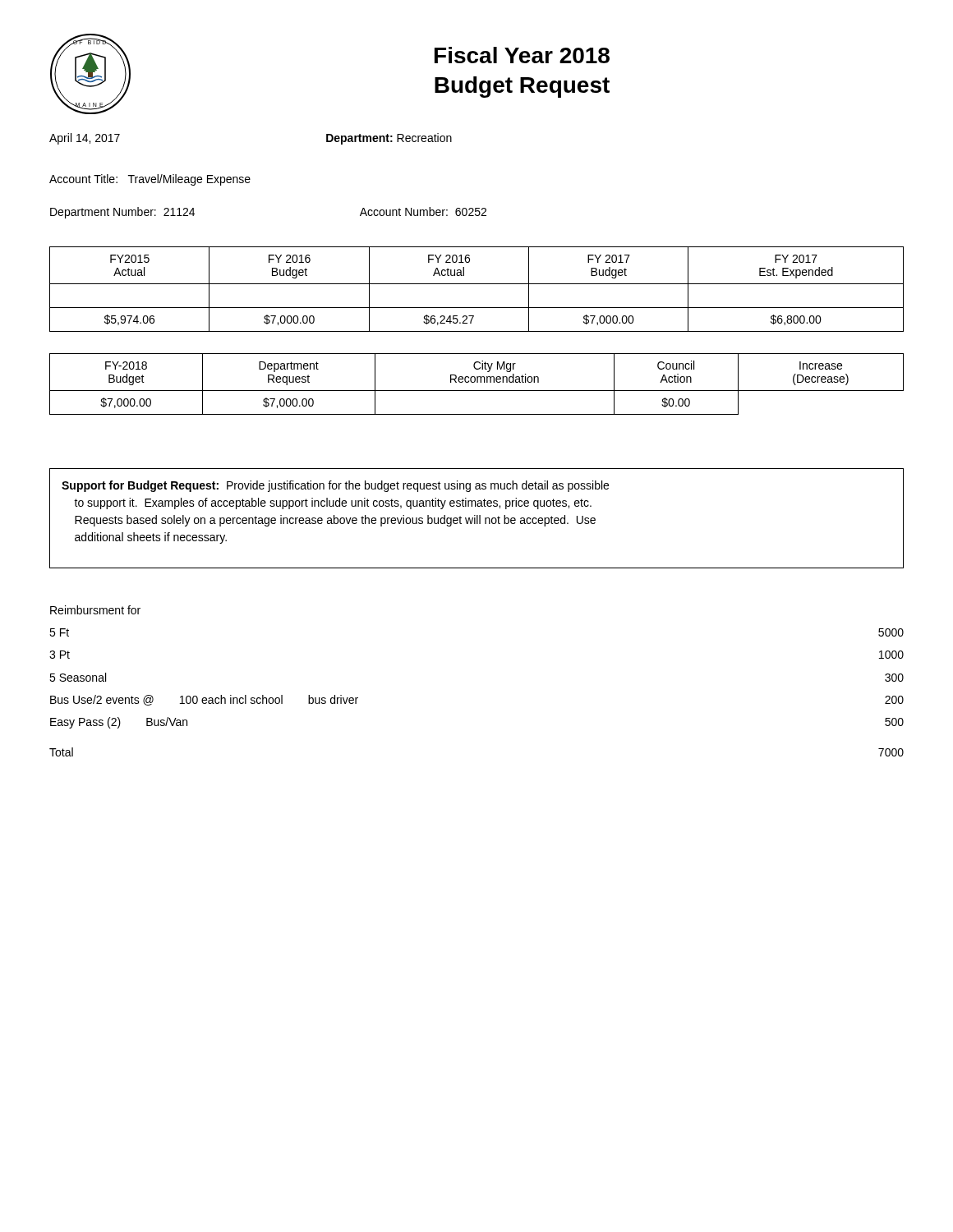Locate the block starting "April 14, 2017"
Viewport: 953px width, 1232px height.
85,138
